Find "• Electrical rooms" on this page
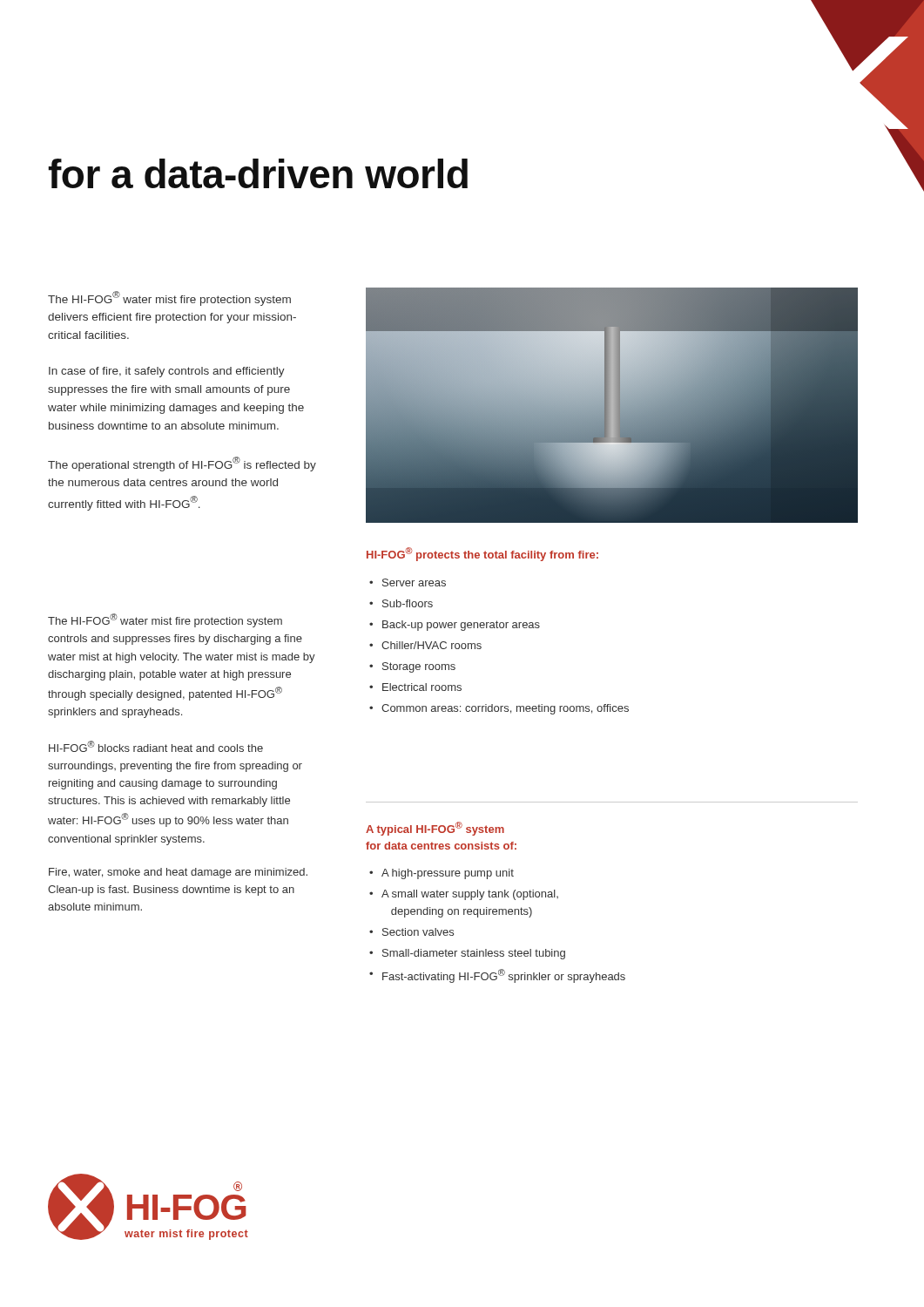Screen dimensions: 1307x924 pyautogui.click(x=416, y=688)
